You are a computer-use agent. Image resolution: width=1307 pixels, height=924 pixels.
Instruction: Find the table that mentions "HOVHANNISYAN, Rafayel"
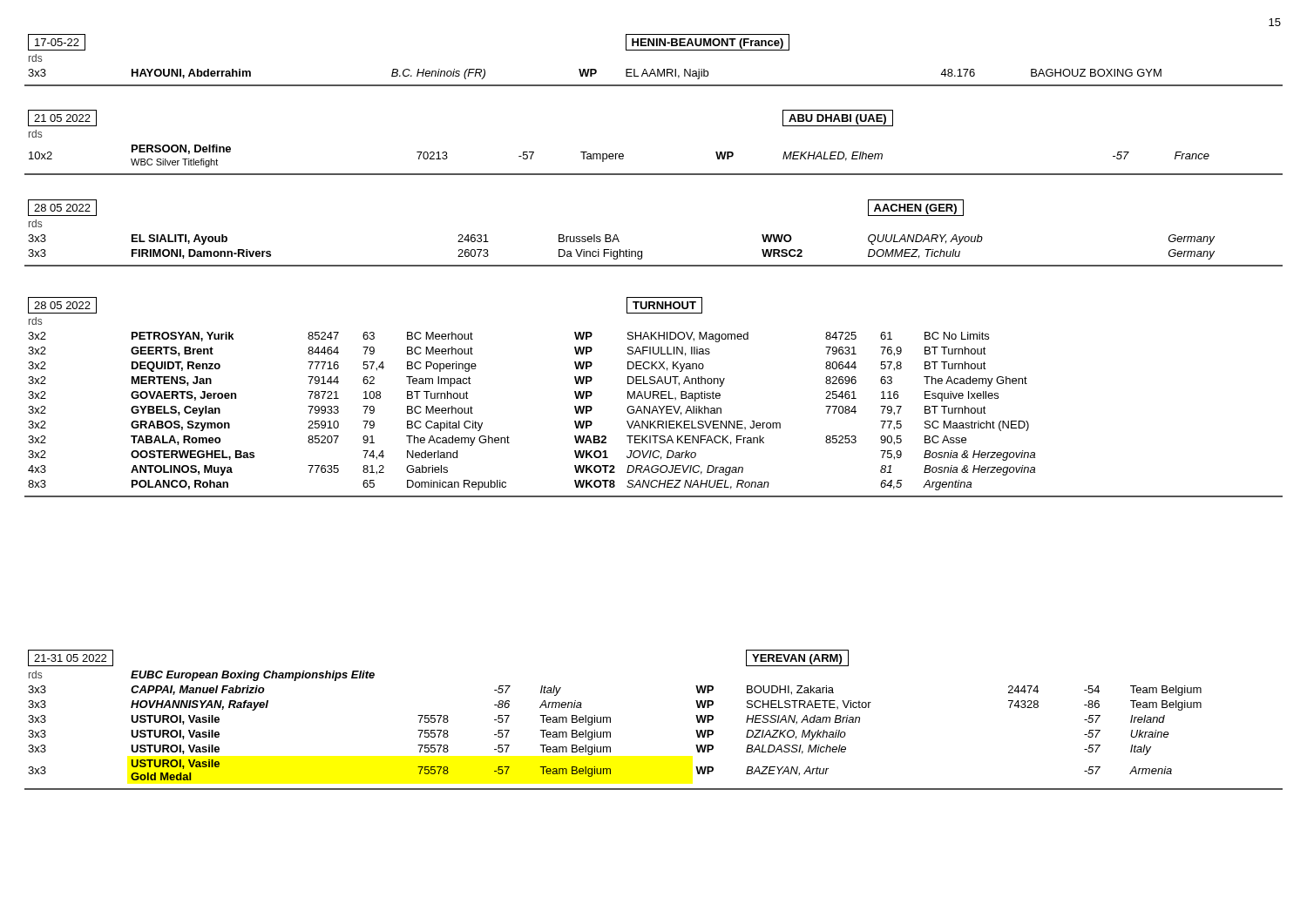654,719
